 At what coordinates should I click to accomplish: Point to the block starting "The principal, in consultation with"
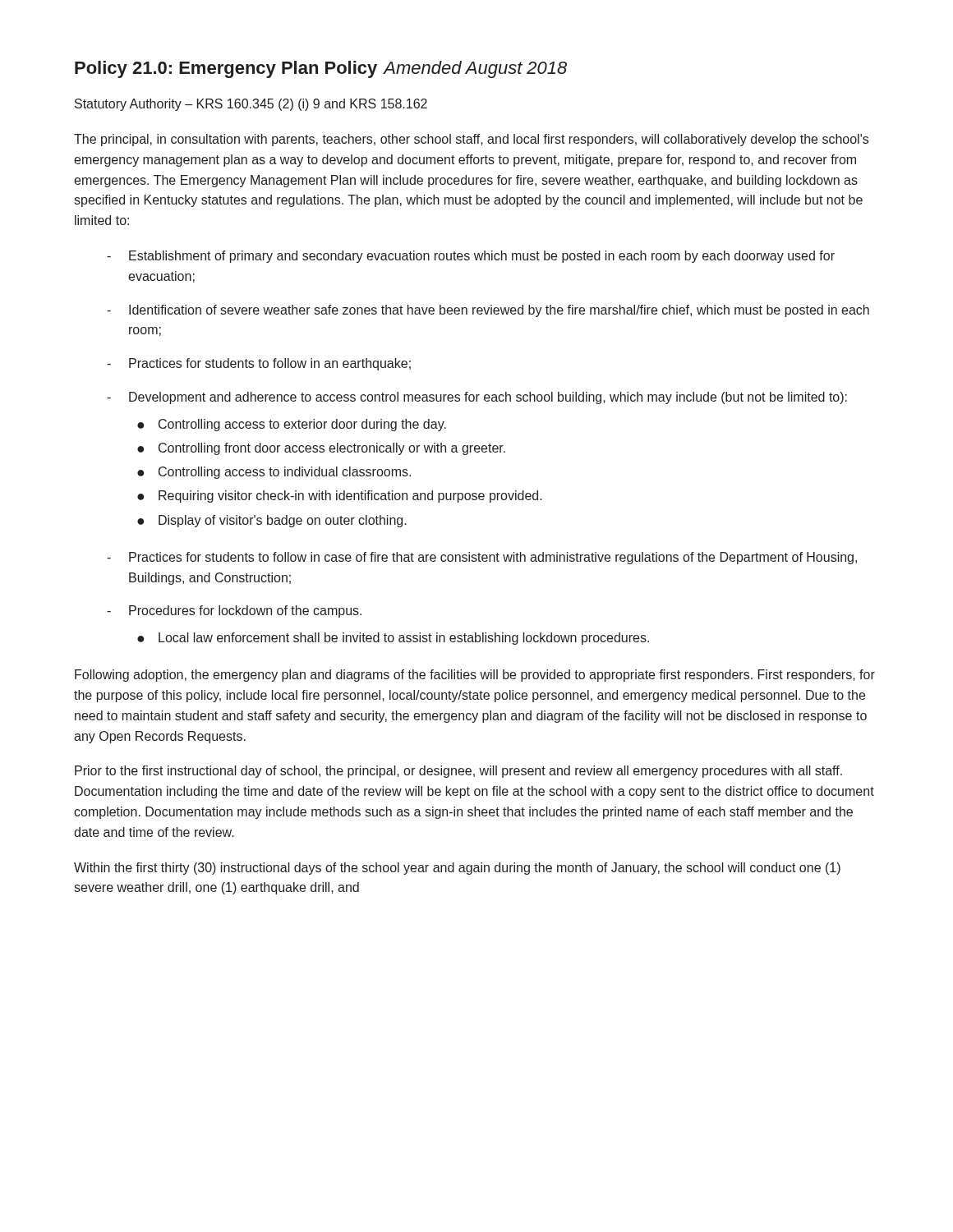pos(471,180)
